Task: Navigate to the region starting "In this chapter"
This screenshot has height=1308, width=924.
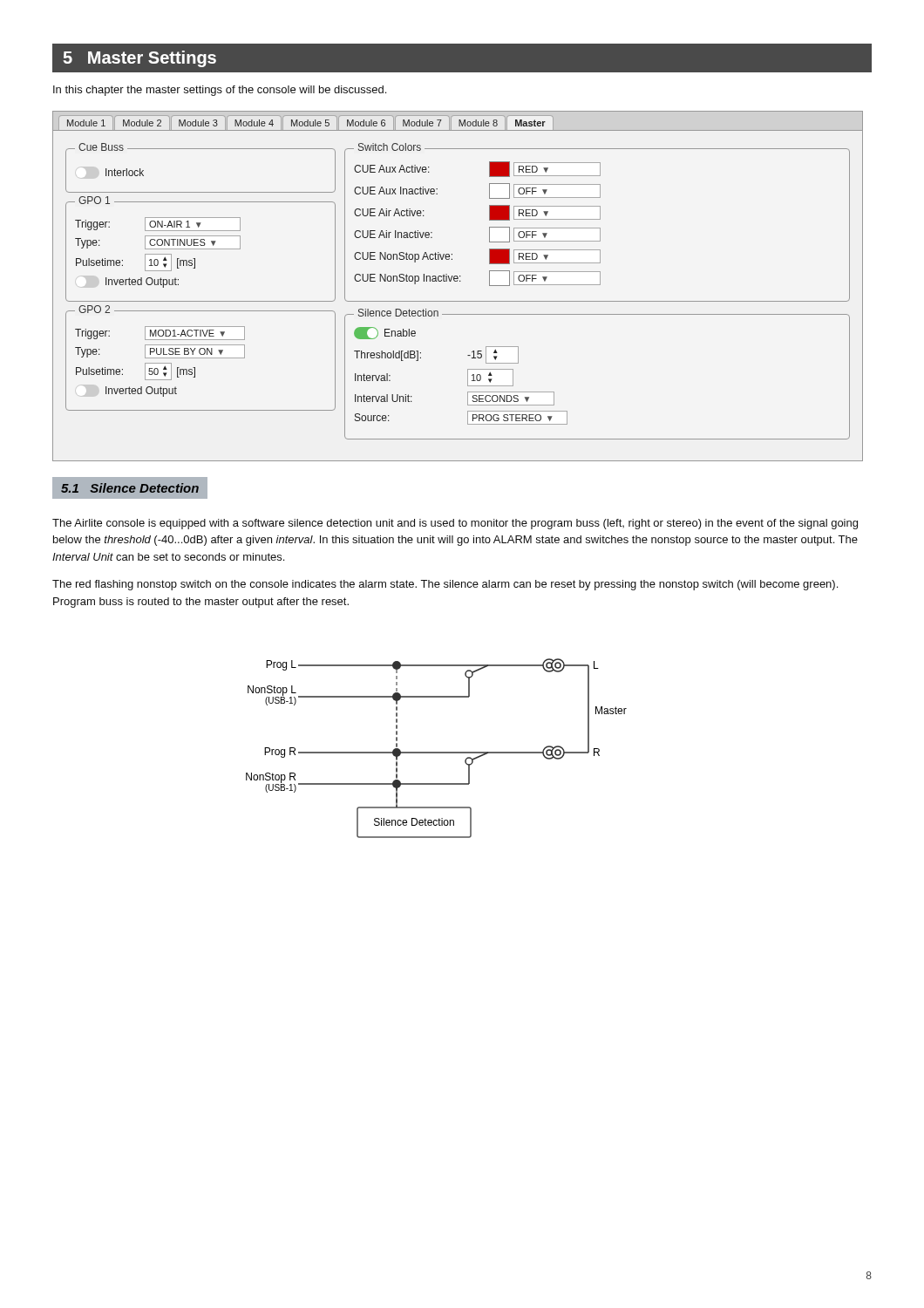Action: [220, 89]
